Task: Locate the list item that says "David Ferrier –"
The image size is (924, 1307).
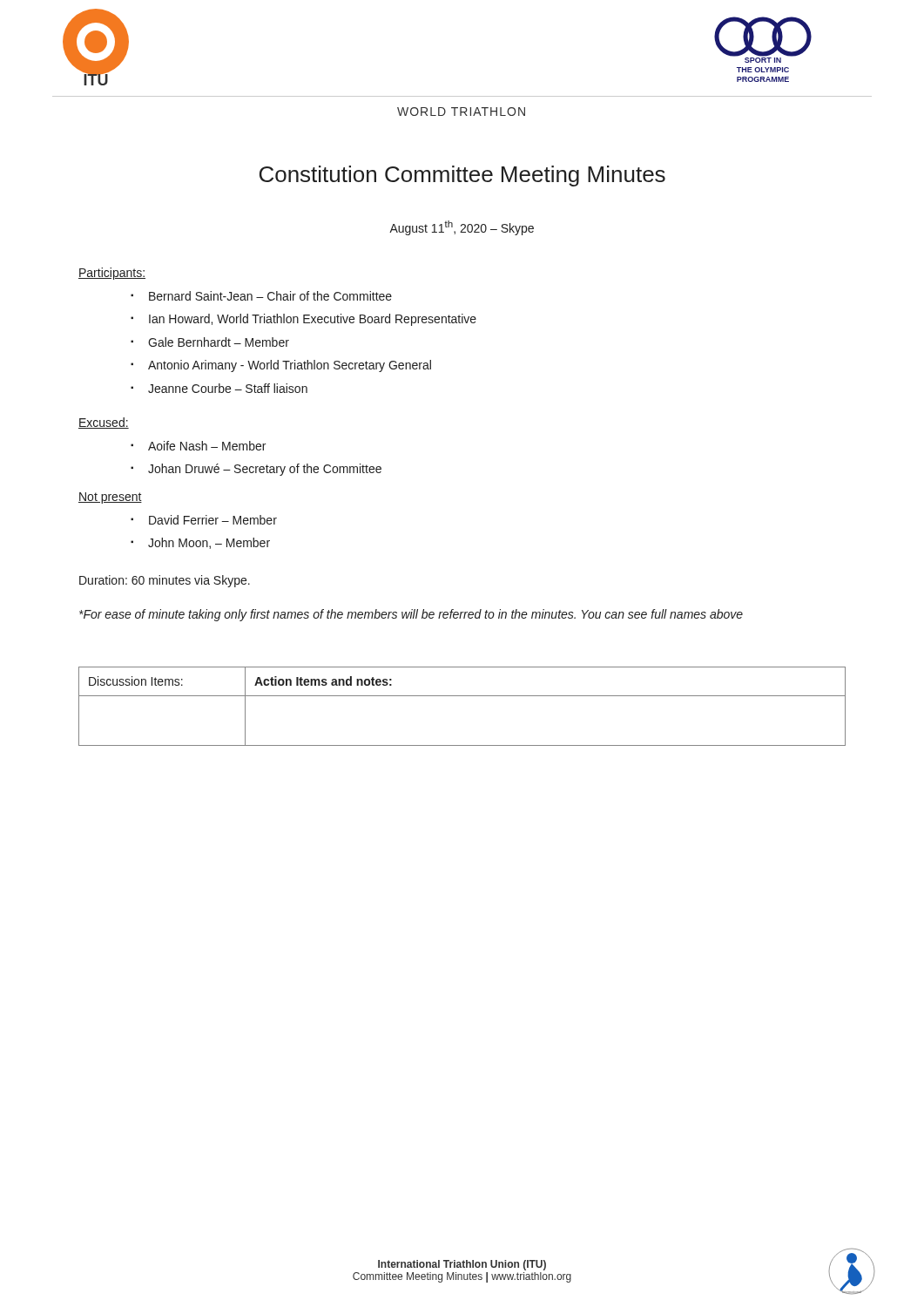Action: tap(212, 520)
